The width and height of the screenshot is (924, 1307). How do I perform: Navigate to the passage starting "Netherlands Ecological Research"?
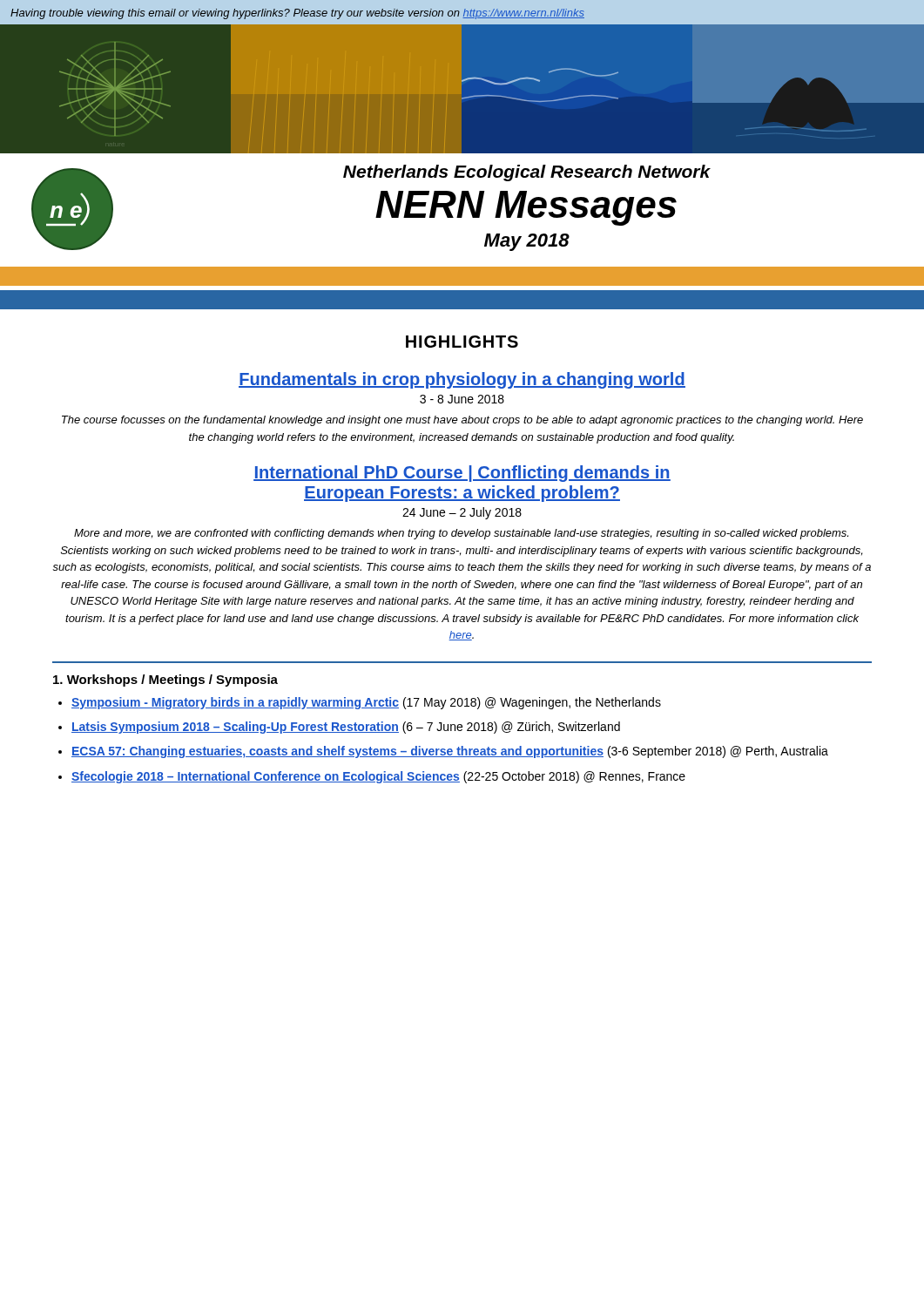(x=526, y=171)
